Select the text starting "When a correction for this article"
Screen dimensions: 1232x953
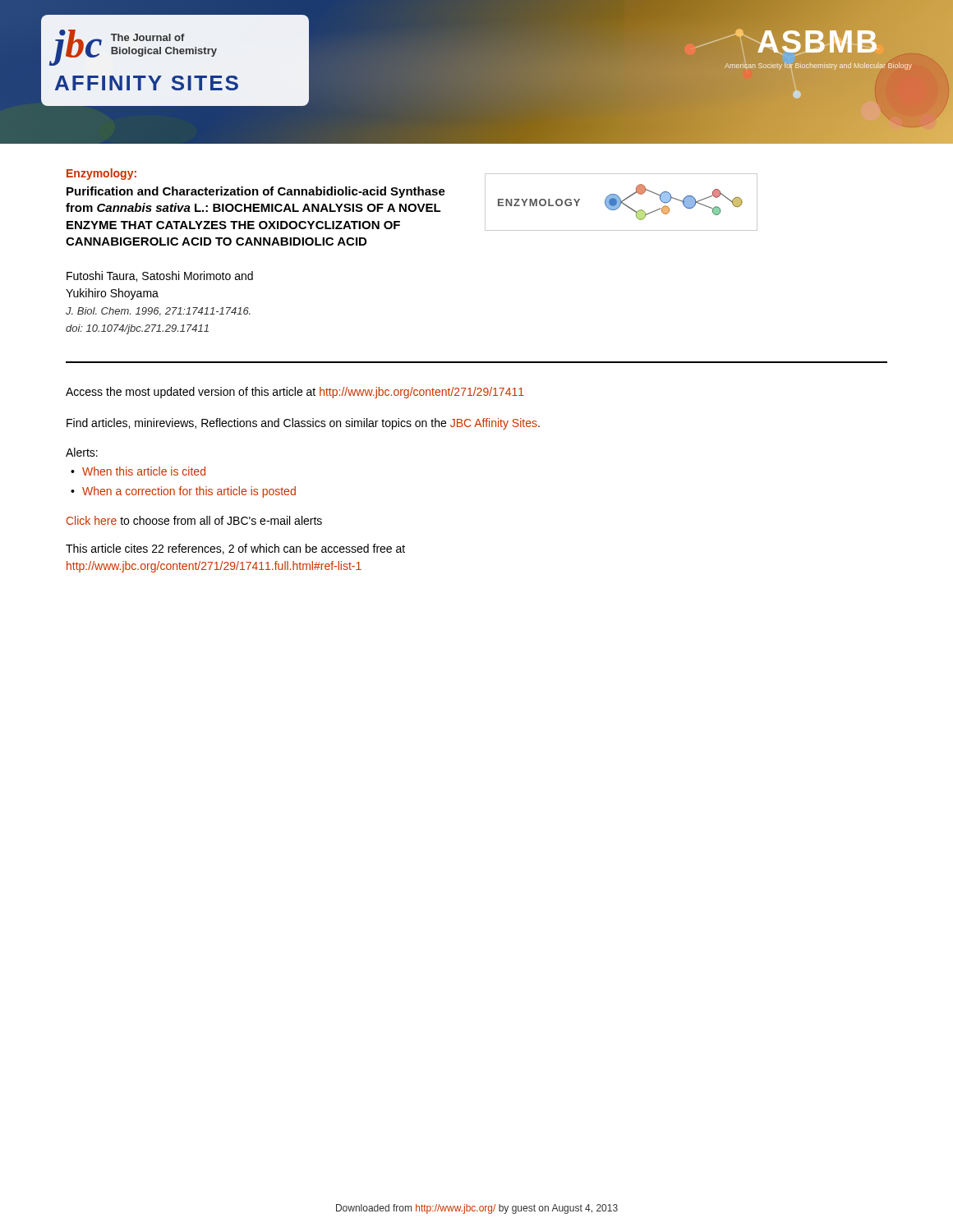coord(189,491)
